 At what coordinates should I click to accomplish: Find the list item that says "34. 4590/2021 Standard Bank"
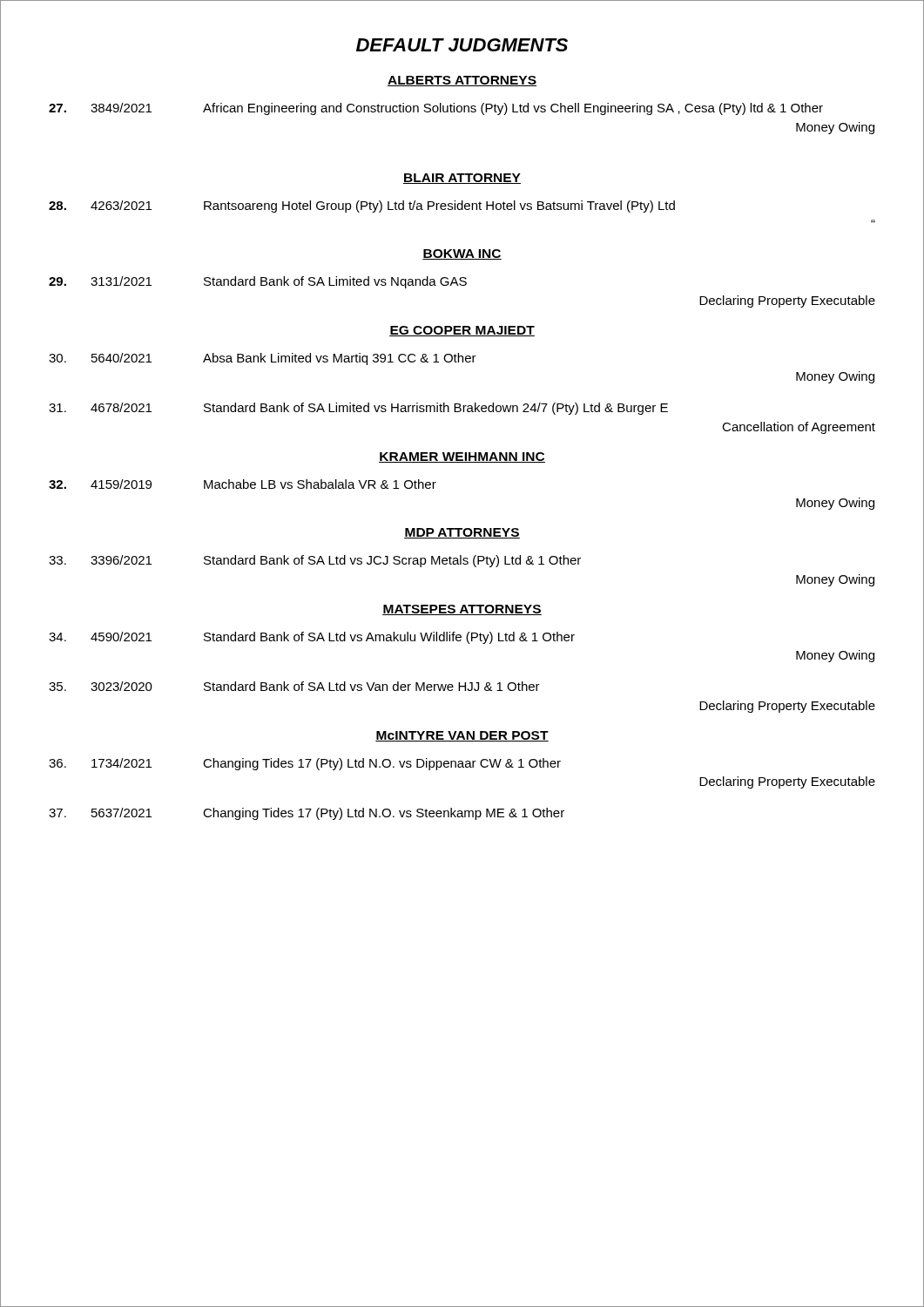click(462, 646)
